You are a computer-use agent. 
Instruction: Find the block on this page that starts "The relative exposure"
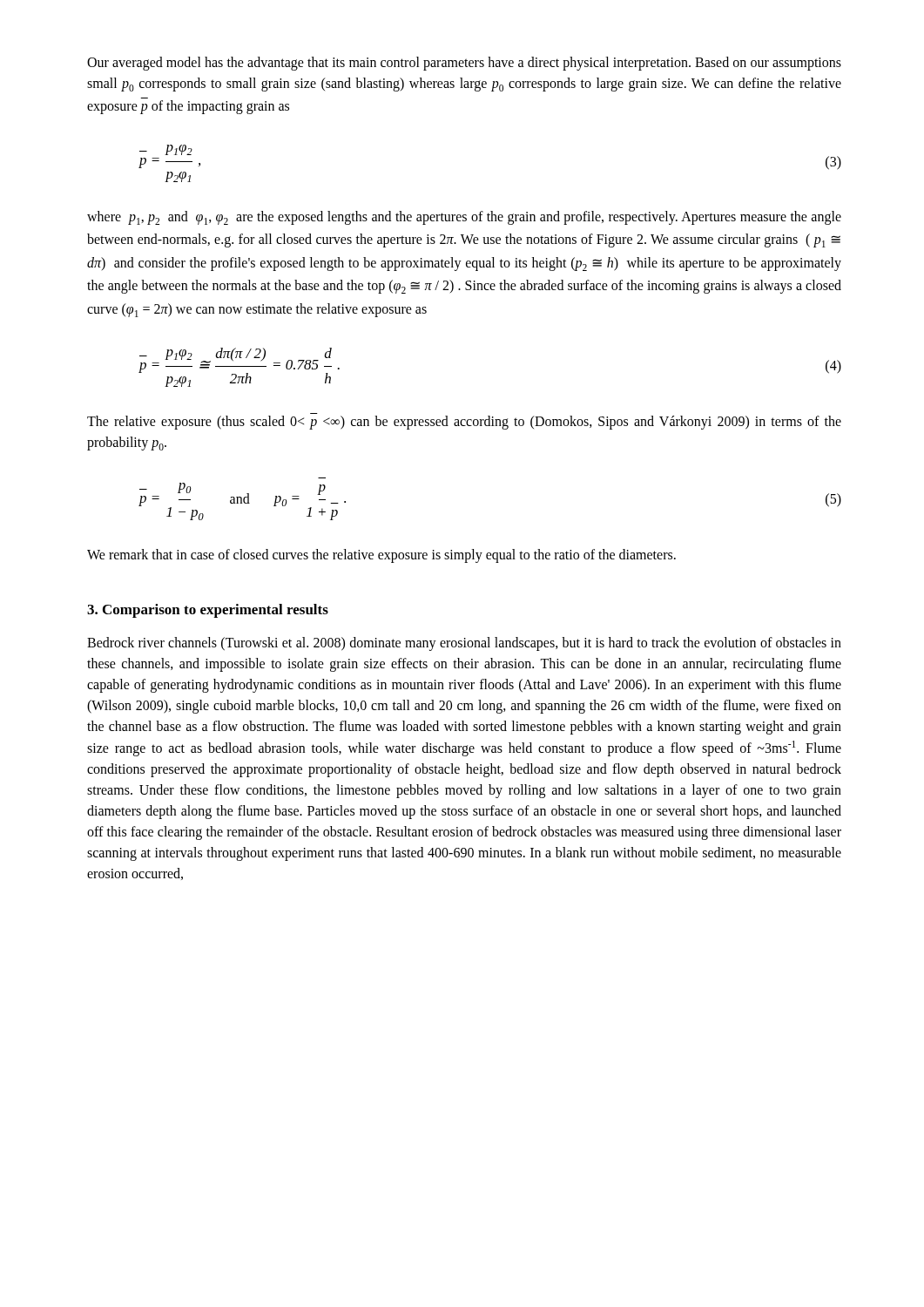coord(464,433)
